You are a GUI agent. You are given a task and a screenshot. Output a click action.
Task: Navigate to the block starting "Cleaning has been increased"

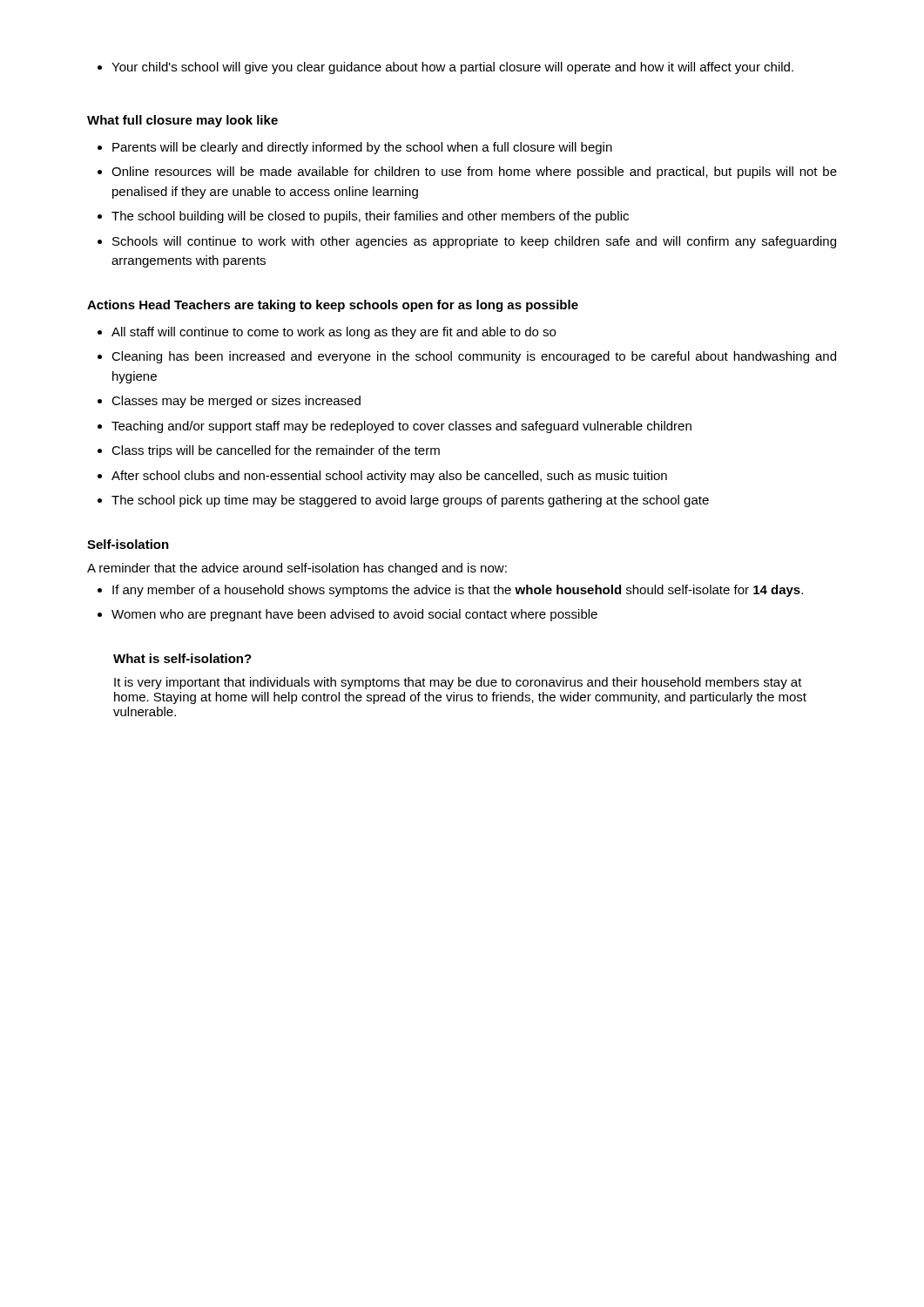pos(474,366)
